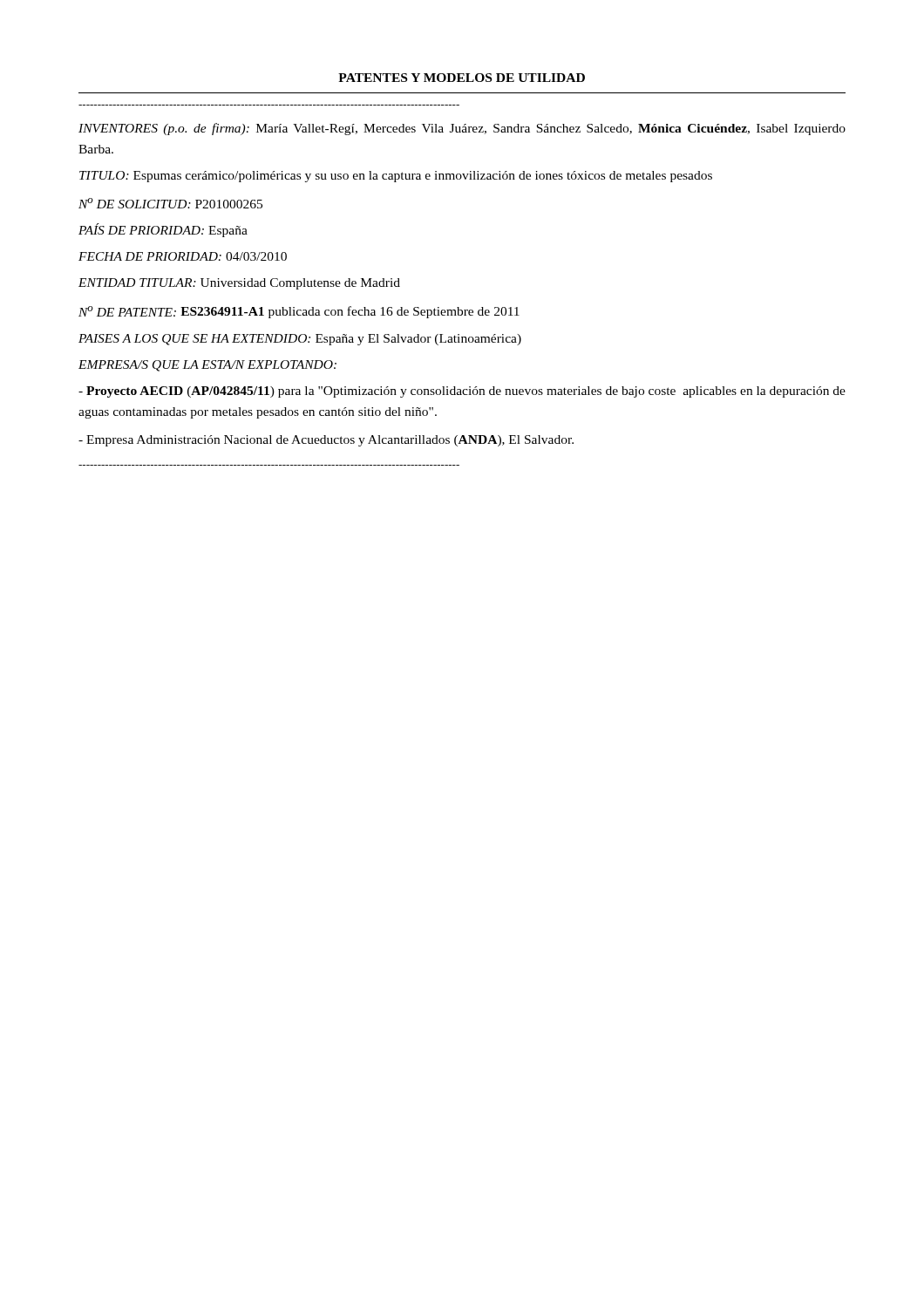Where is the passage that starts "No DE PATENTE: ES2364911-A1 publicada"?
The width and height of the screenshot is (924, 1308).
[299, 310]
